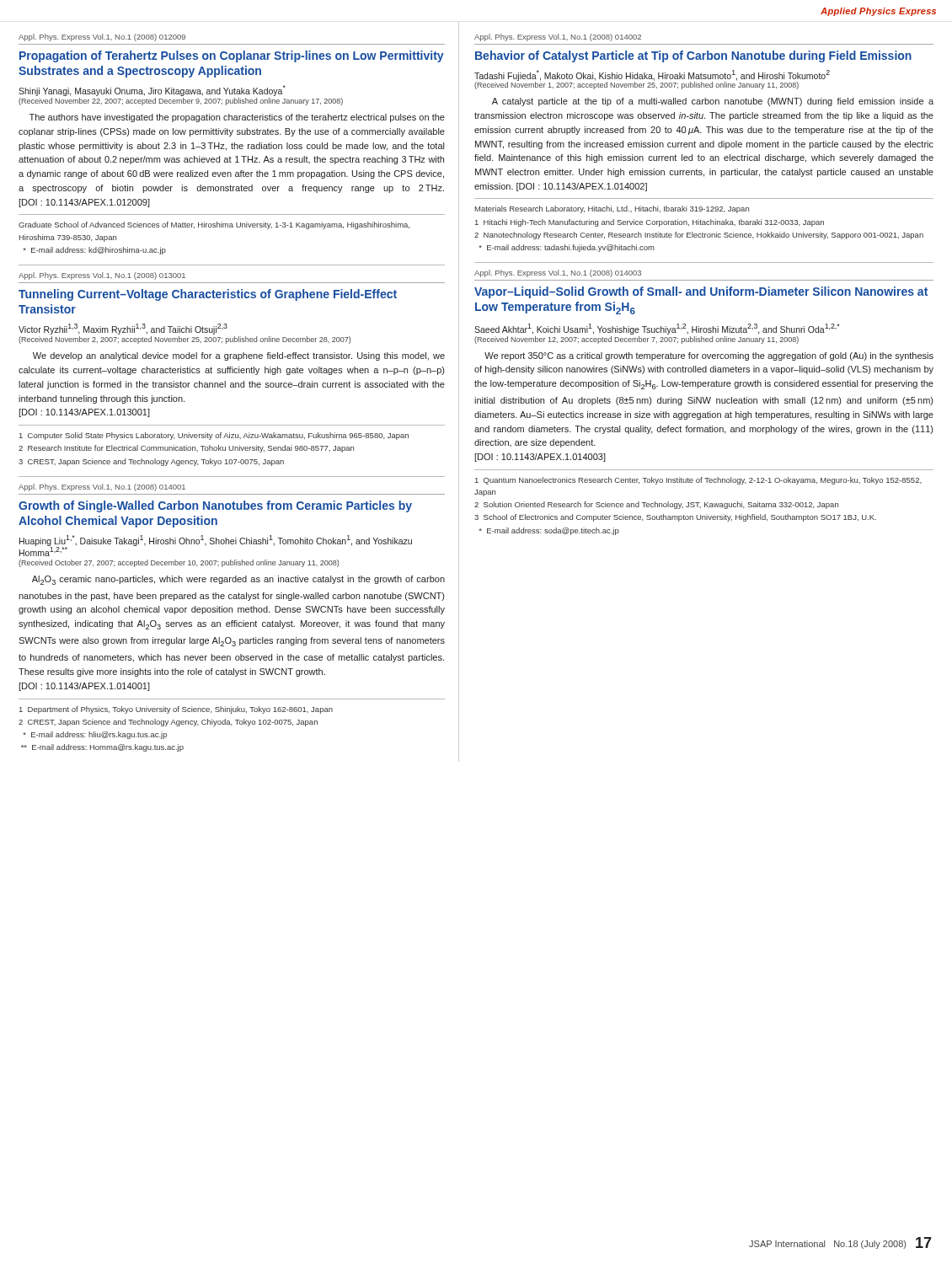Find the element starting "The authors have"
Screen dimensions: 1264x952
(x=232, y=160)
